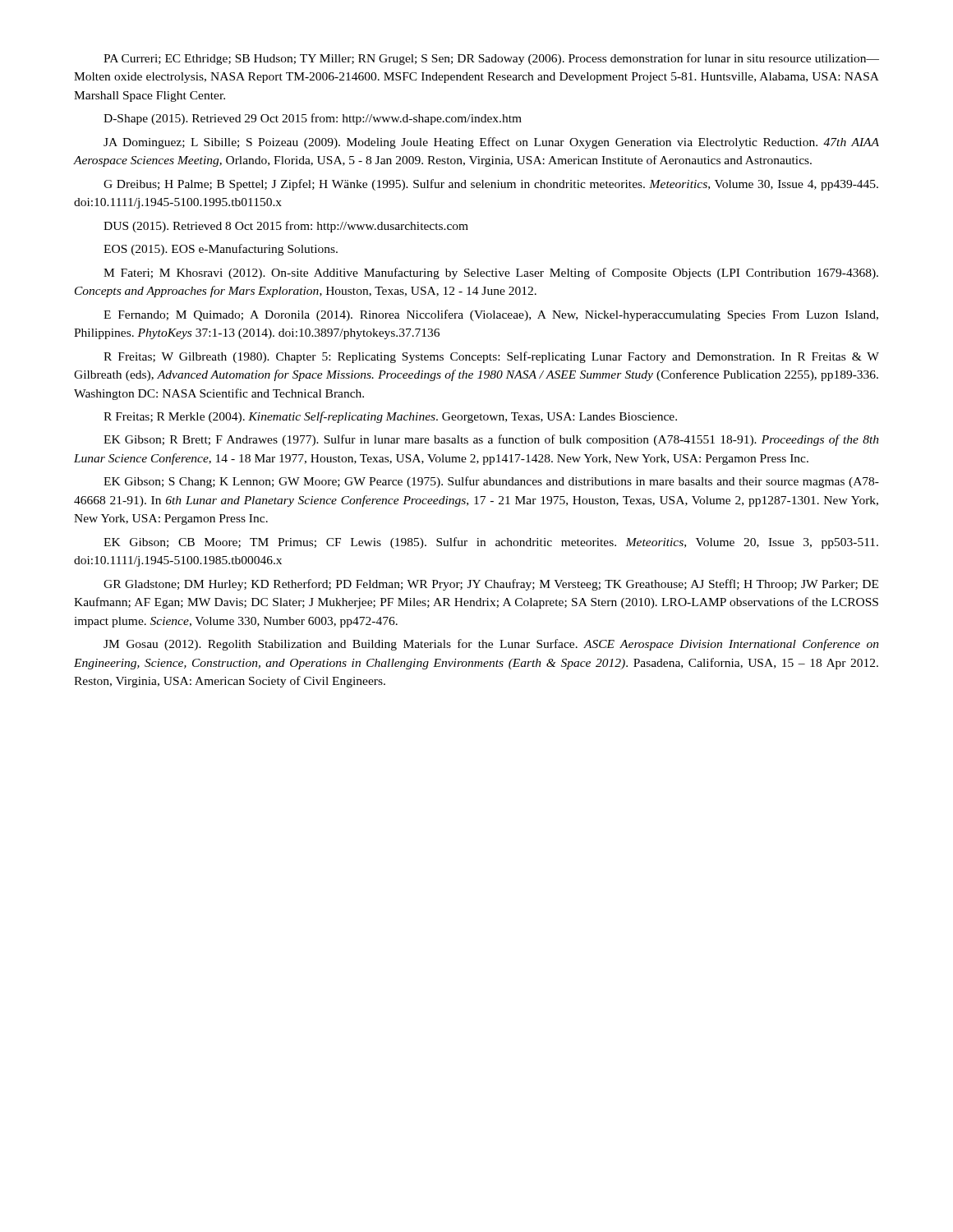Click on the list item that reads "E Fernando; M"
This screenshot has height=1232, width=953.
[476, 323]
